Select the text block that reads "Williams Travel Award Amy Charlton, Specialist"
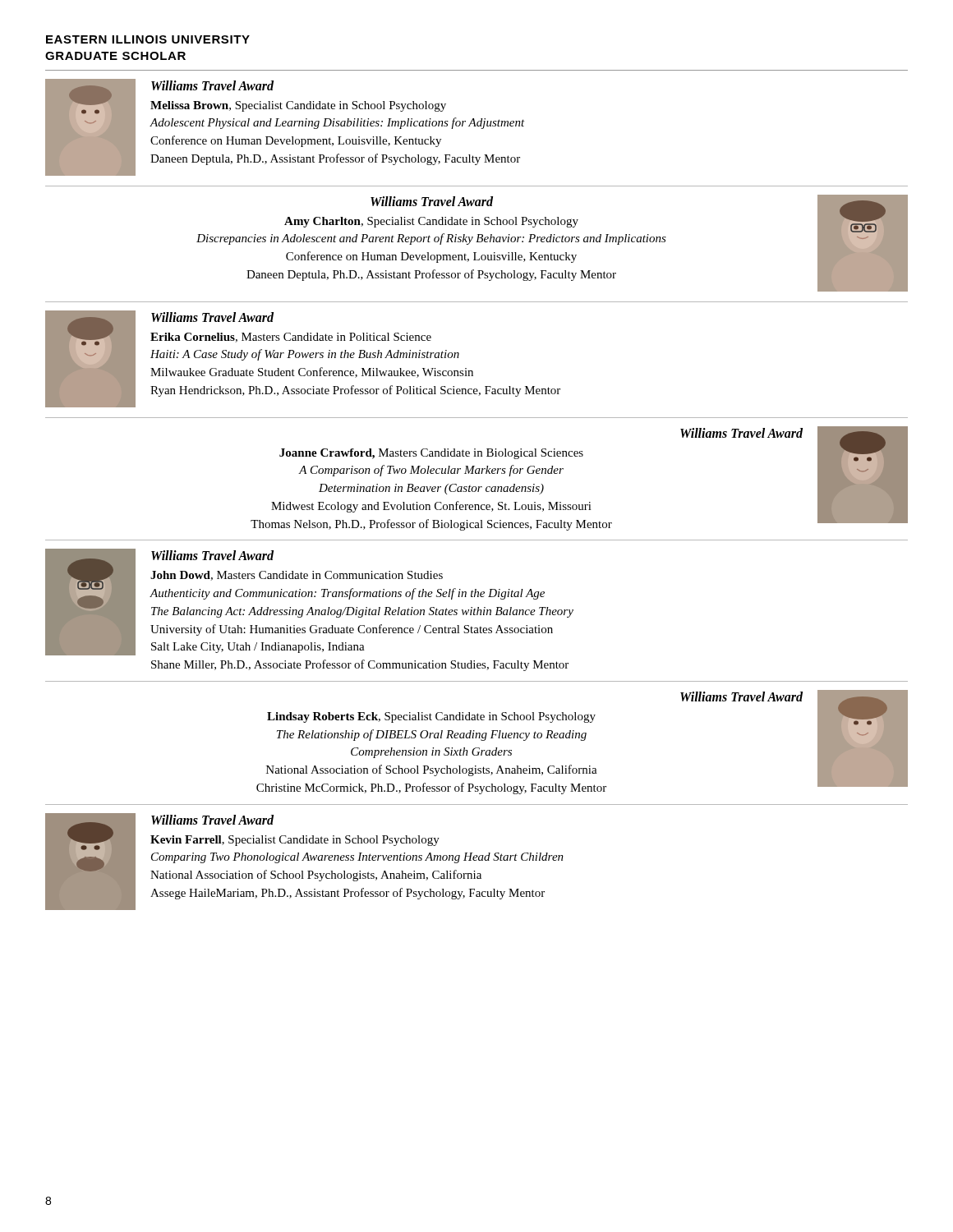Image resolution: width=953 pixels, height=1232 pixels. tap(431, 239)
